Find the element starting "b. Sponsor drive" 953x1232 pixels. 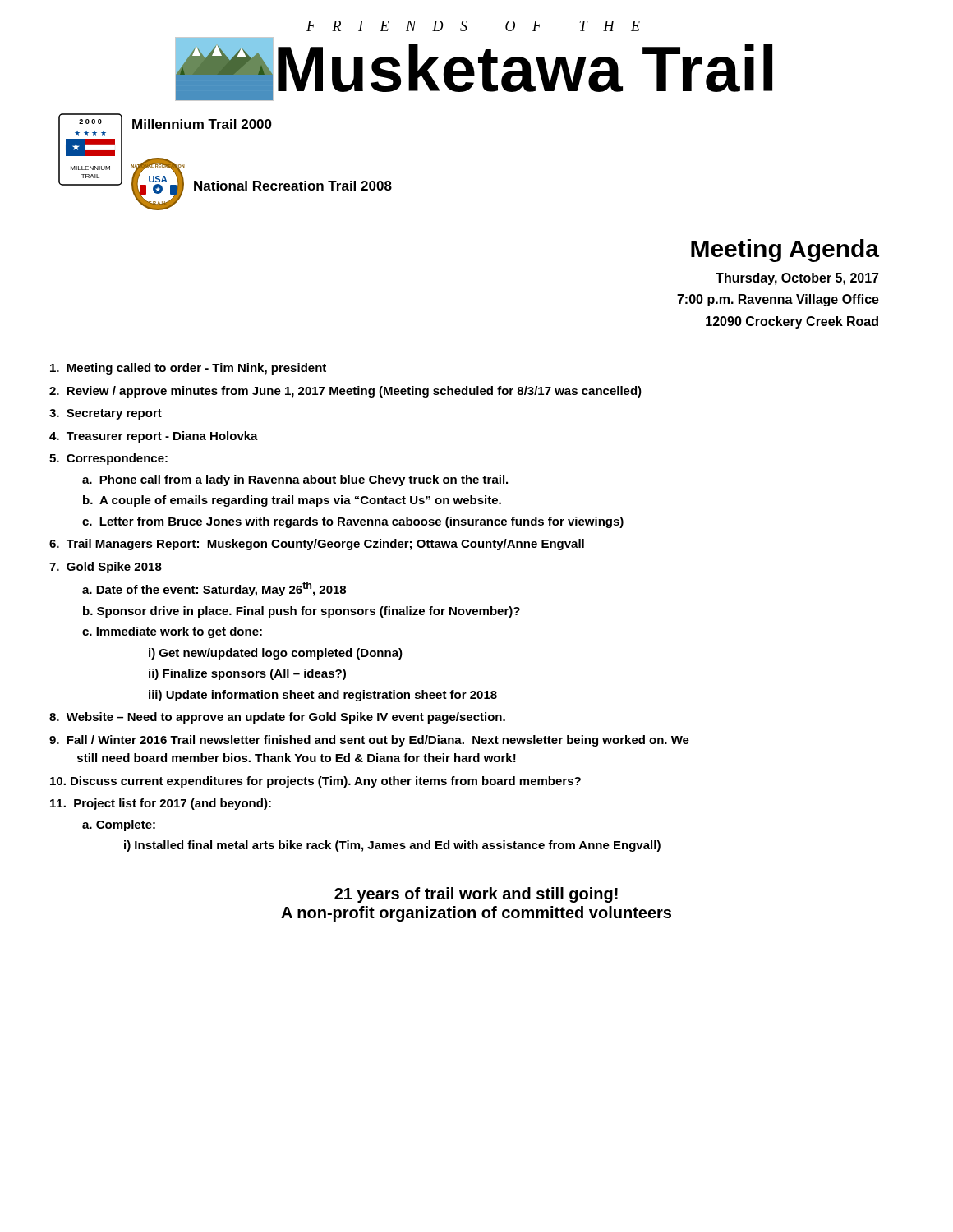pos(301,610)
